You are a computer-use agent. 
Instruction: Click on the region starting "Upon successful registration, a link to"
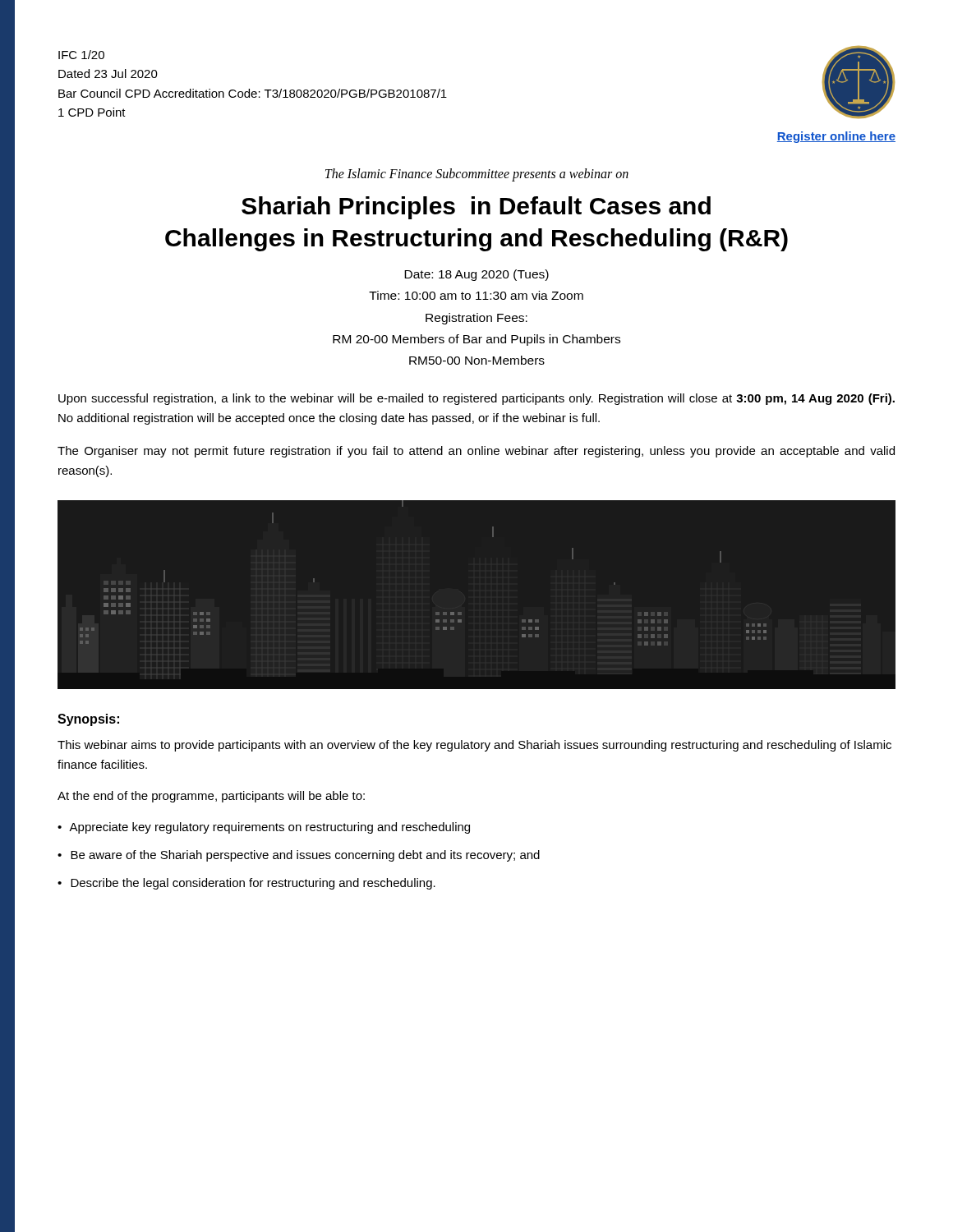coord(476,408)
